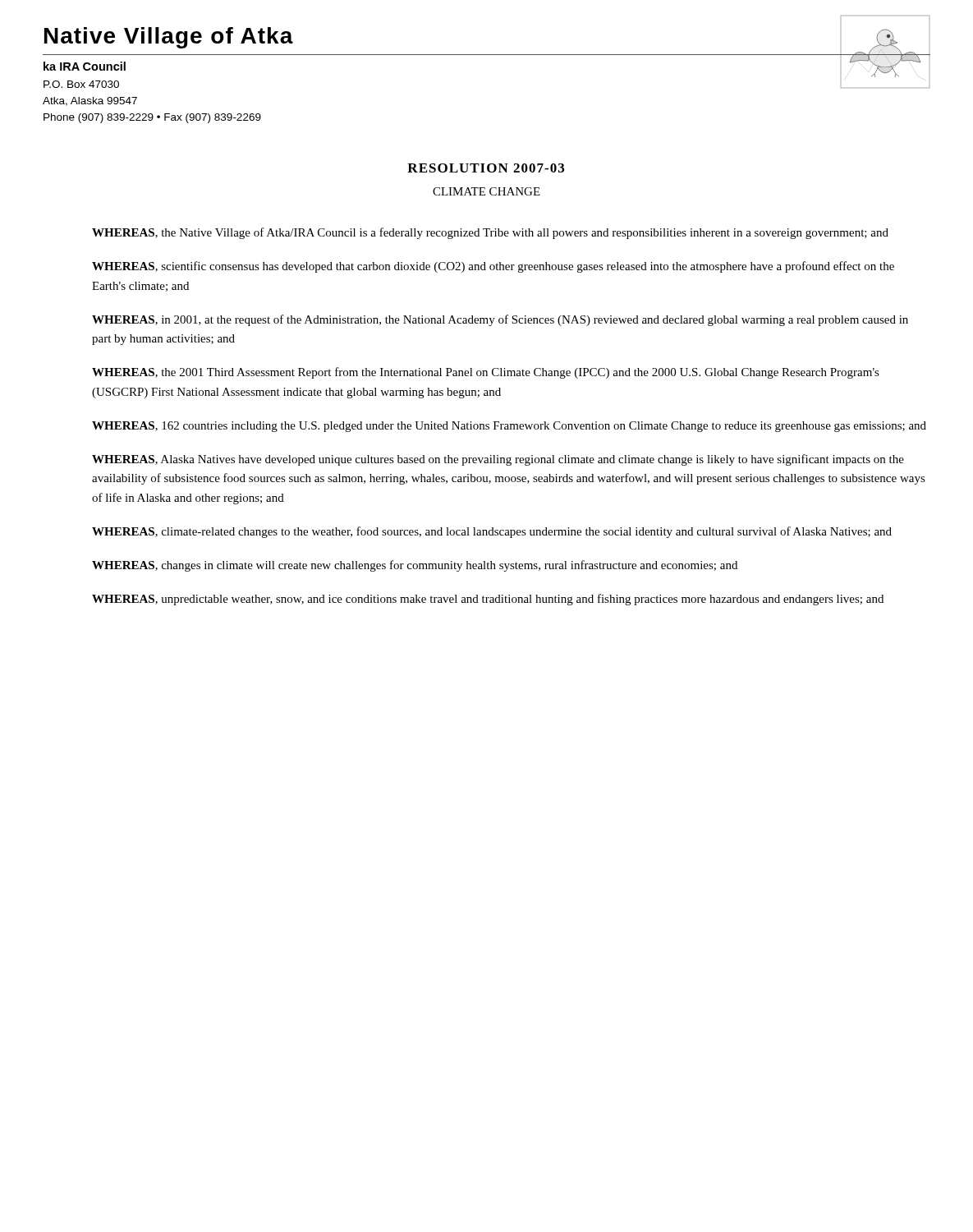The height and width of the screenshot is (1232, 973).
Task: Select the text block with the text "WHEREAS, 162 countries including the U.S. pledged"
Action: tap(509, 425)
